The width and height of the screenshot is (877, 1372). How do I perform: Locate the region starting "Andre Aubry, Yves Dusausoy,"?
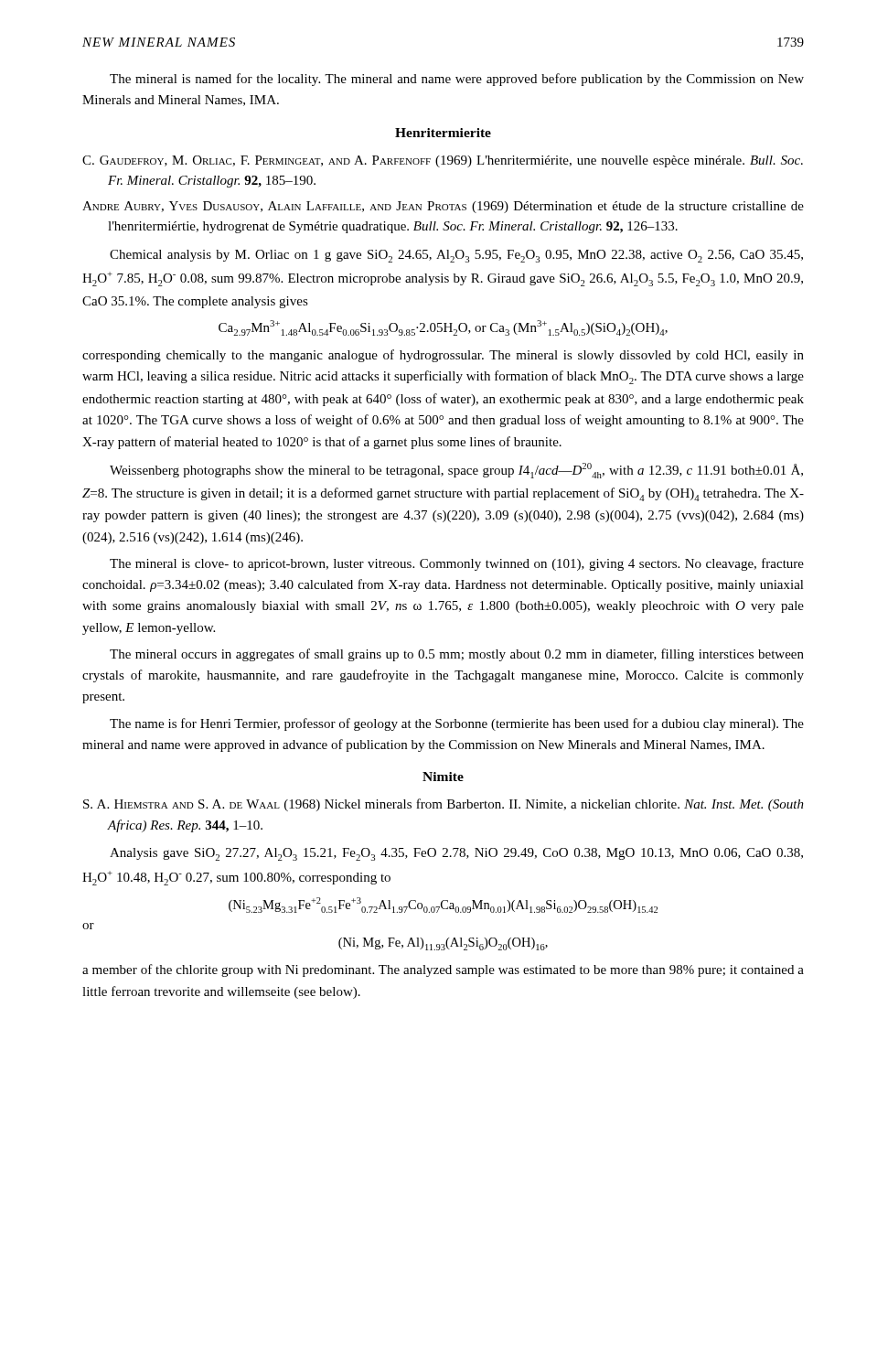click(443, 216)
